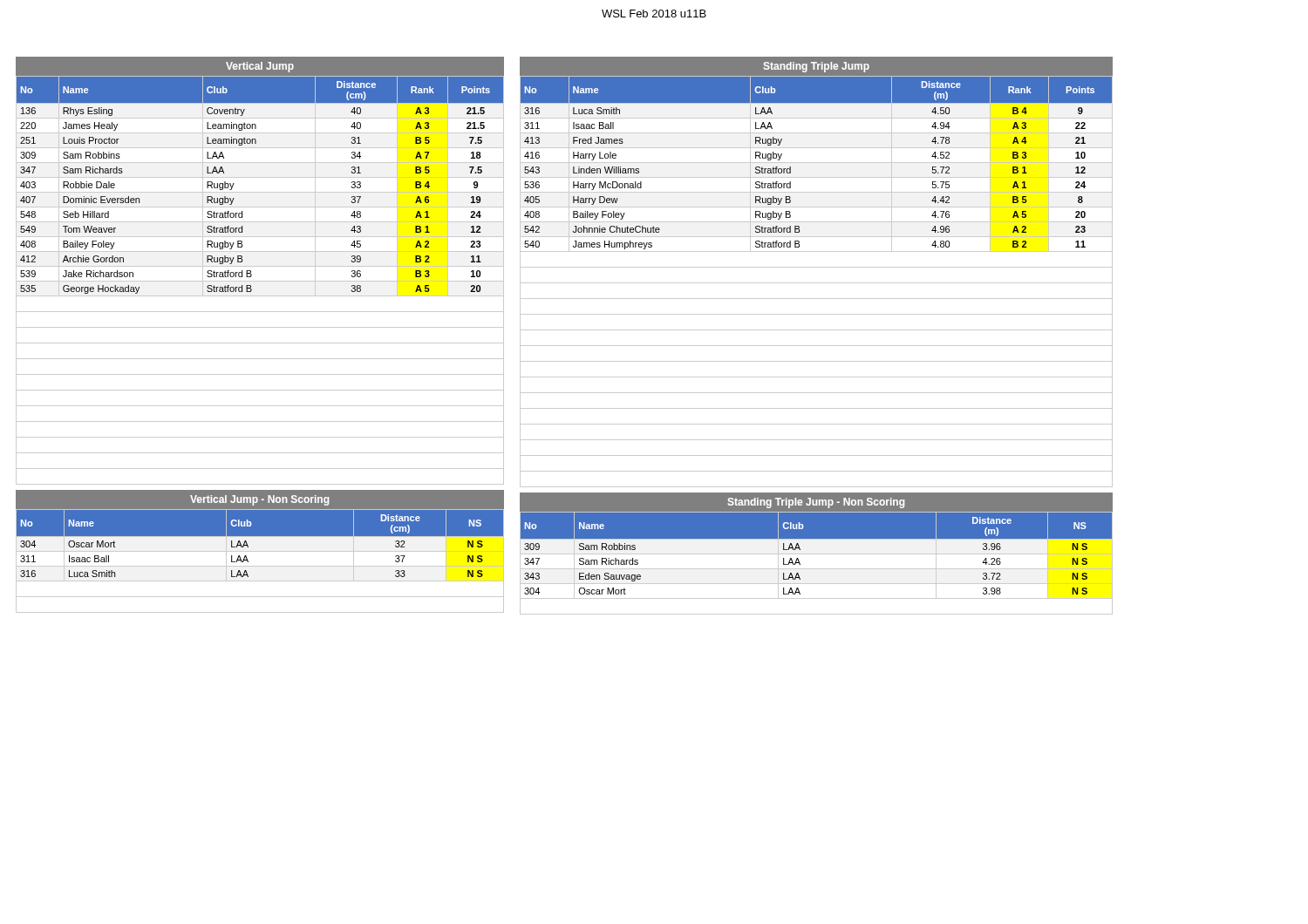This screenshot has width=1308, height=924.
Task: Click on the table containing "George Hockaday"
Action: point(260,271)
